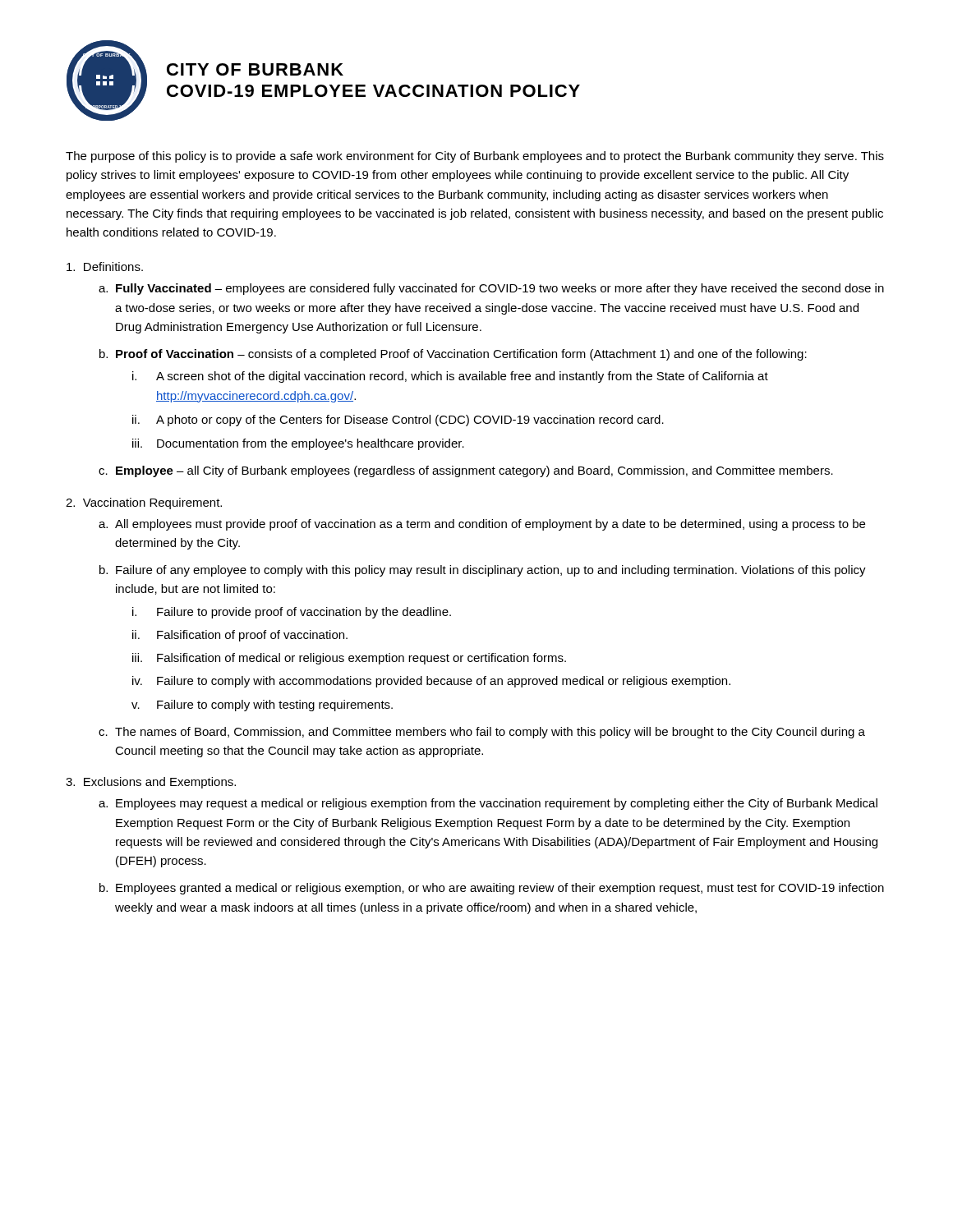Find the element starting "iii. Falsification of"

click(349, 658)
